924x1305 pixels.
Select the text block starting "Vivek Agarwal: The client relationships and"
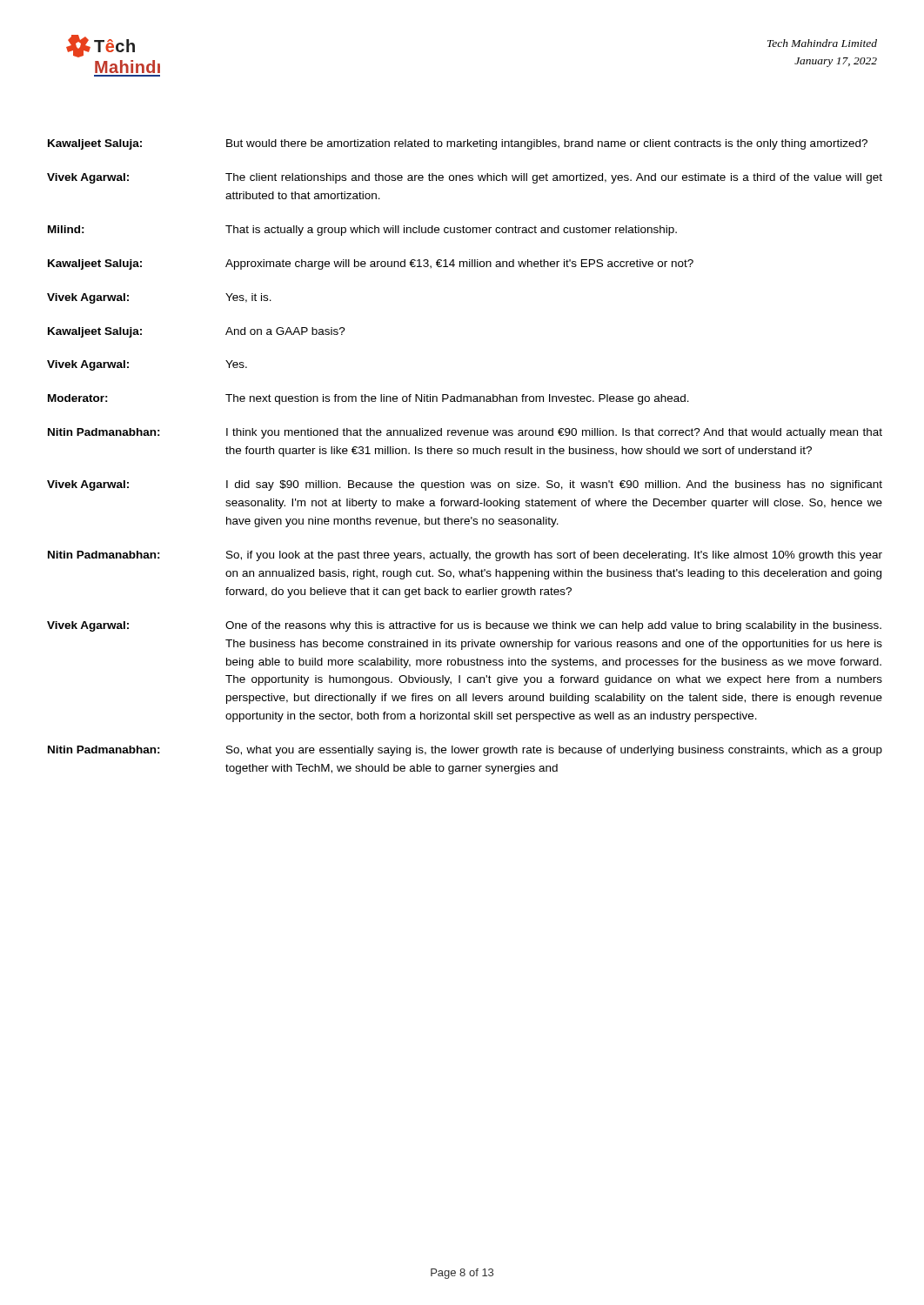click(465, 187)
